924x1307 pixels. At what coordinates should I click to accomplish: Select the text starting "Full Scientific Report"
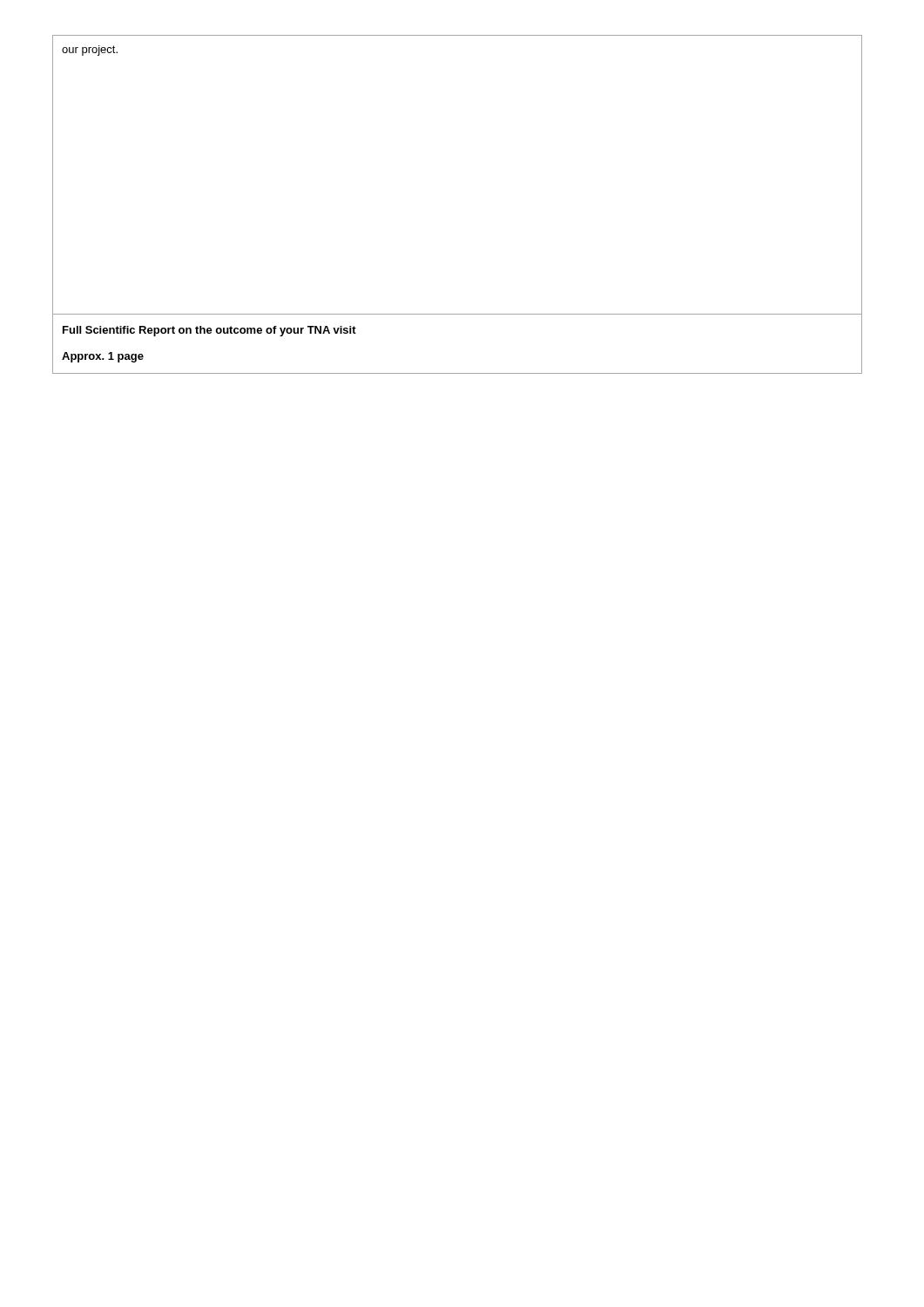pos(209,330)
